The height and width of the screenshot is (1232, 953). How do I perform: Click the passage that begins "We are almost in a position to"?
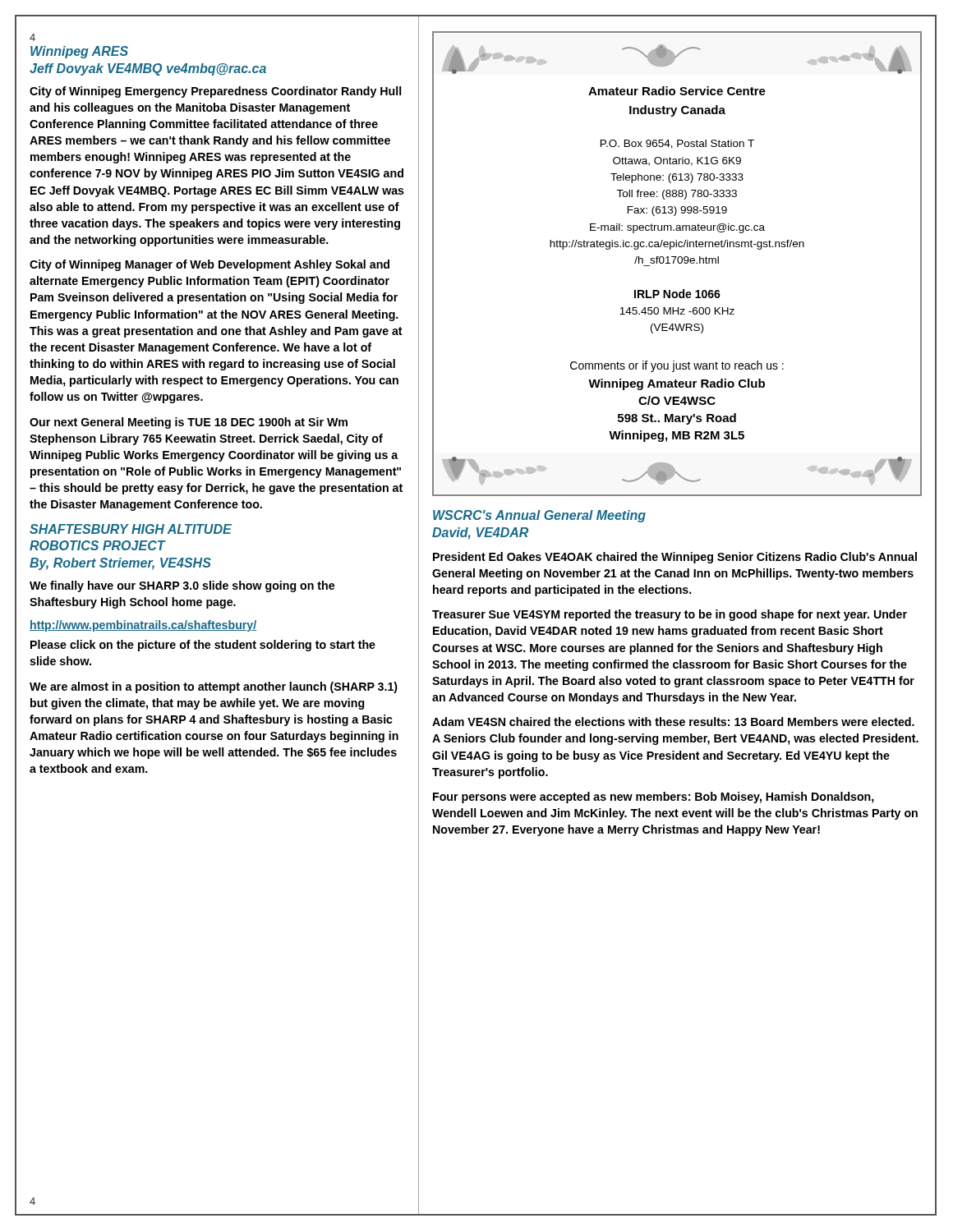click(x=214, y=728)
